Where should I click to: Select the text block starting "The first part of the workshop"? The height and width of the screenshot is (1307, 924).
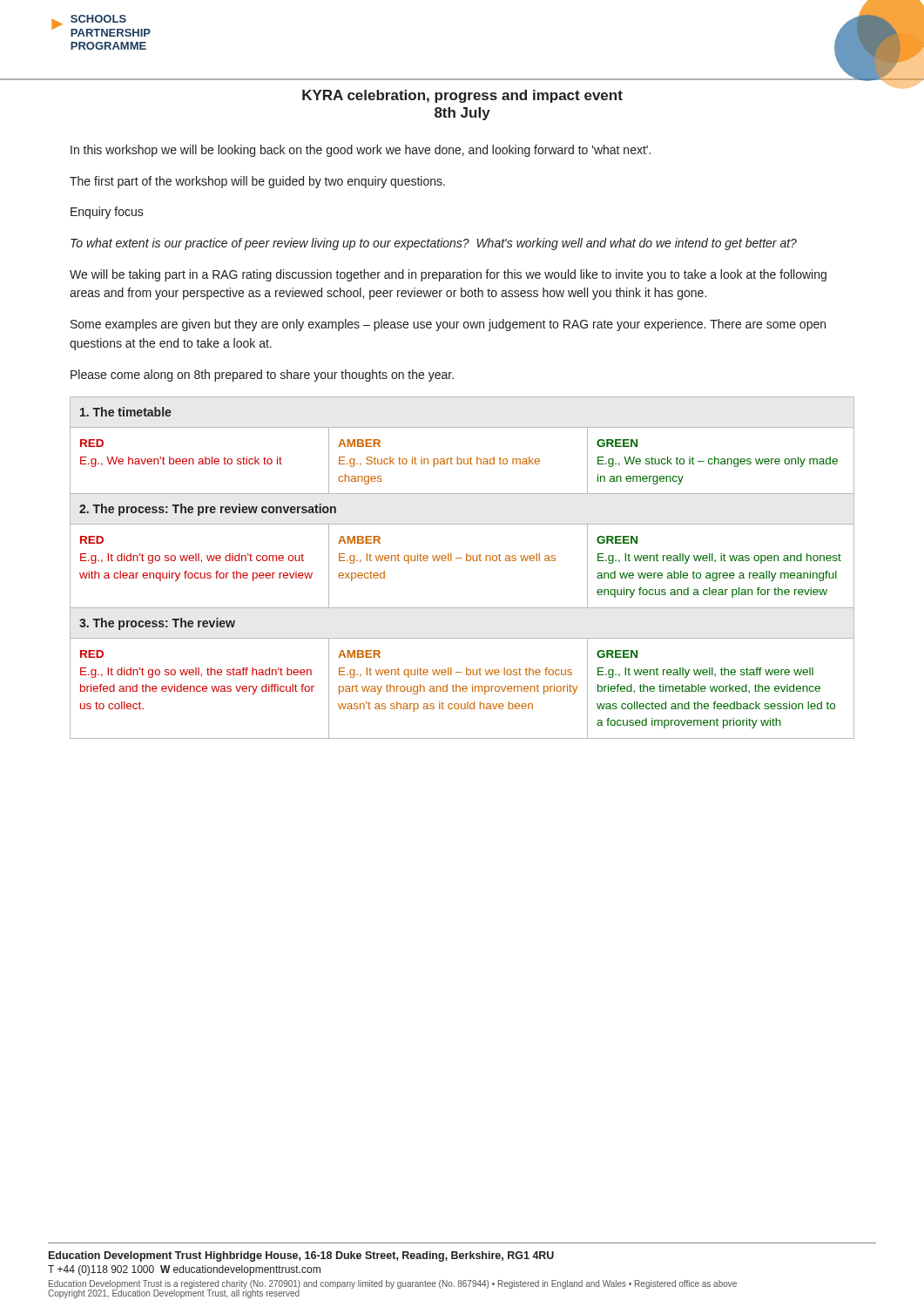pyautogui.click(x=258, y=181)
